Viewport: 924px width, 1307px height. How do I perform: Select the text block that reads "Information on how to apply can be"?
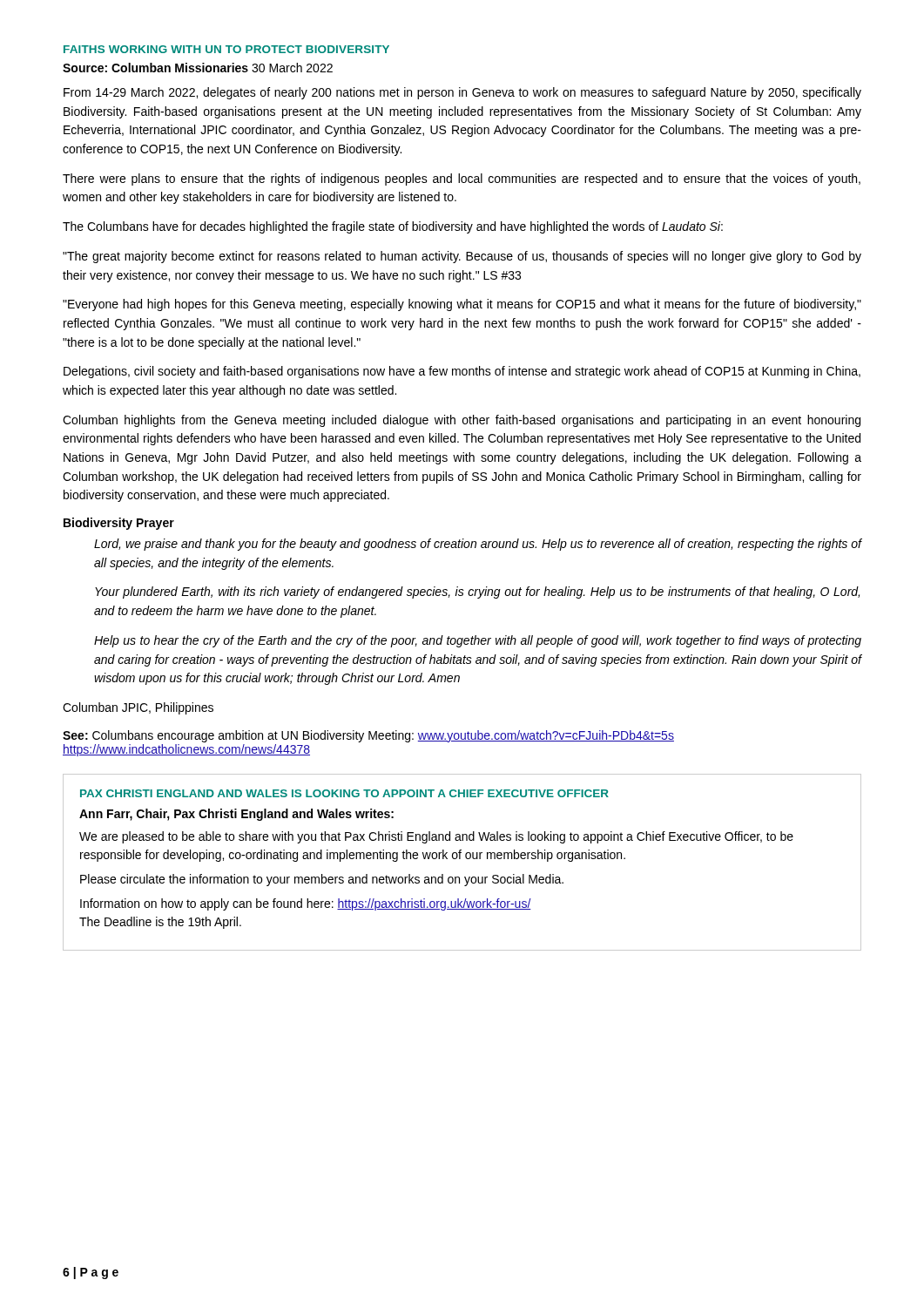click(305, 913)
